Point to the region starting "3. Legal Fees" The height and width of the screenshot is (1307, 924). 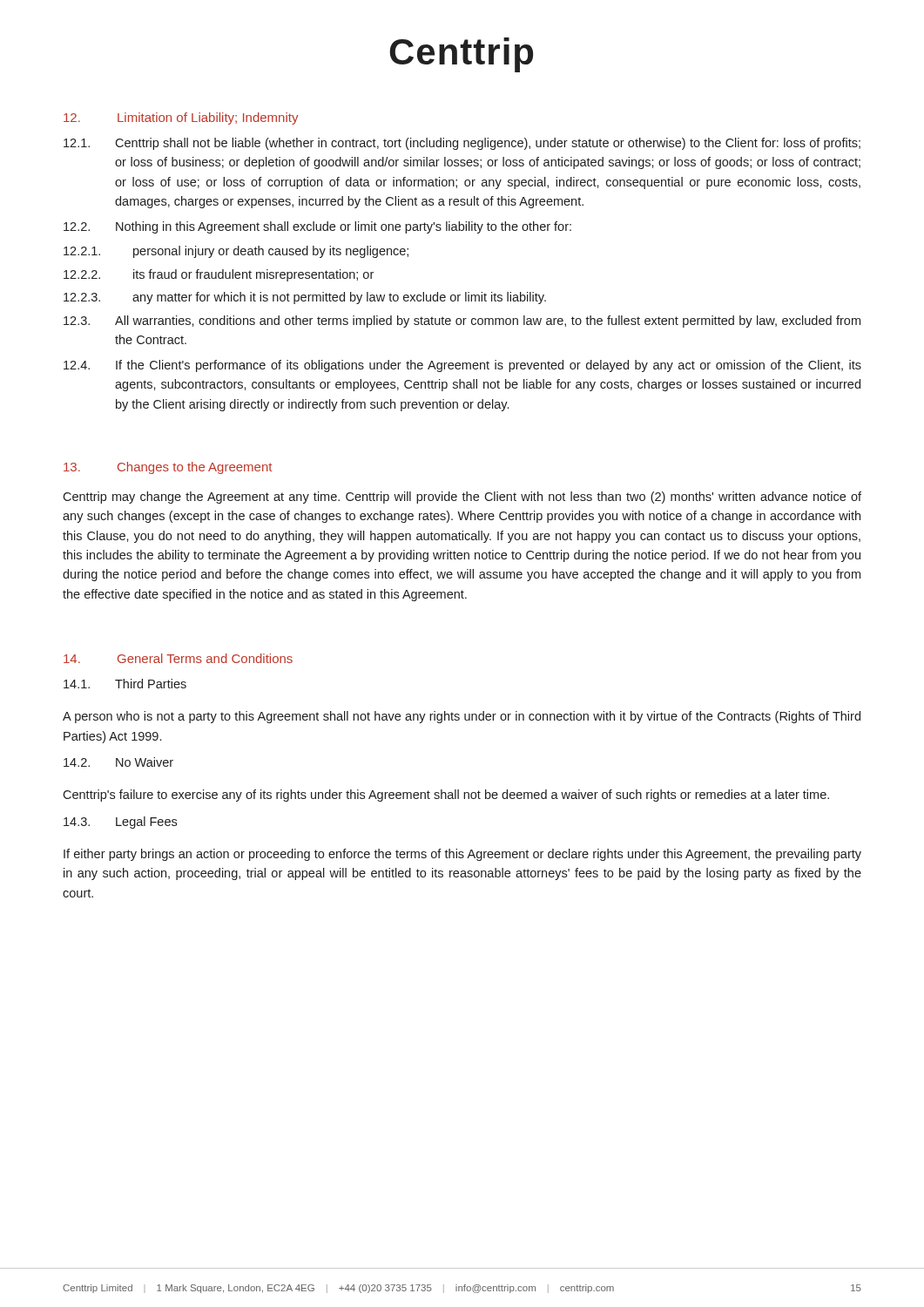pos(120,823)
